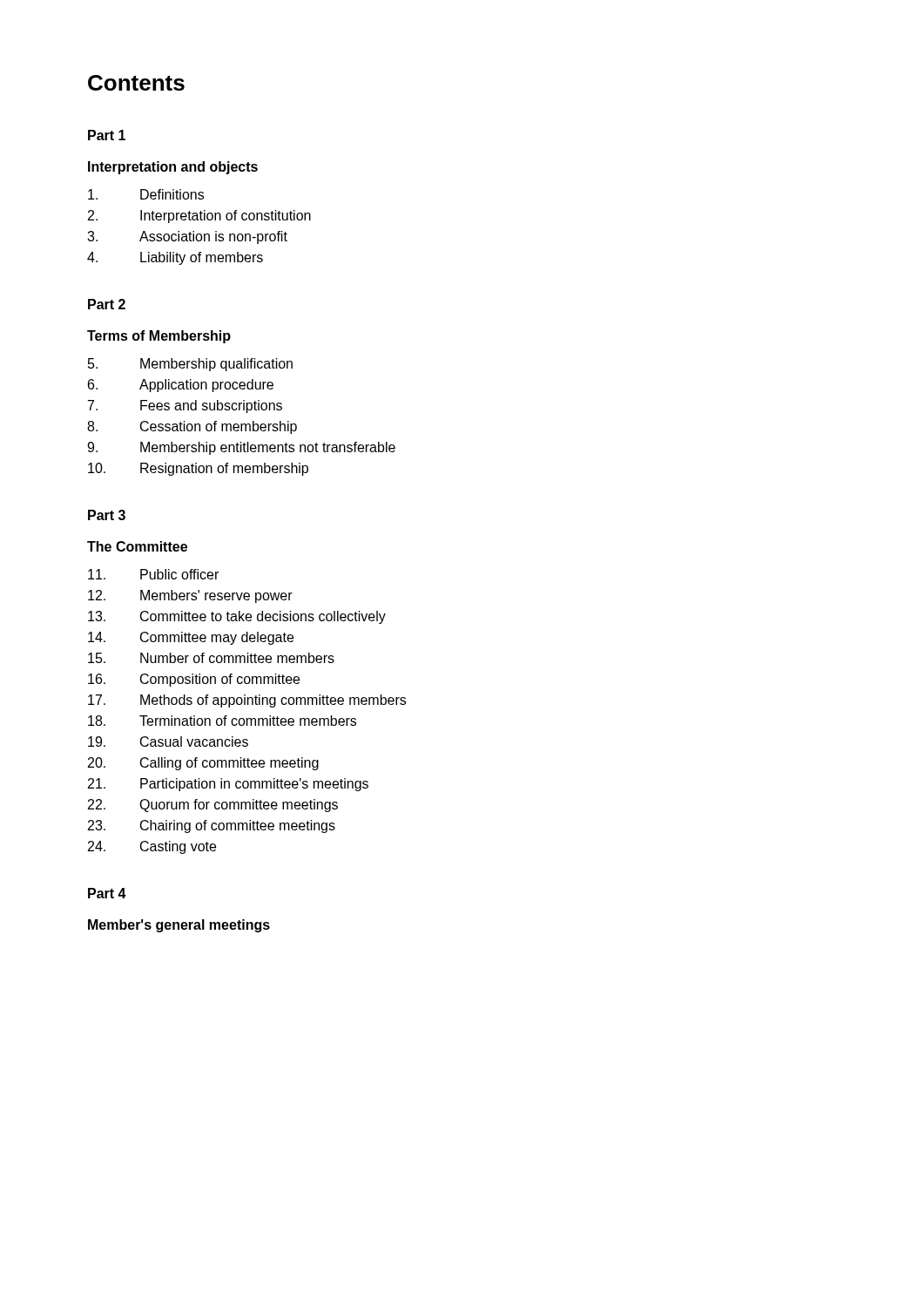The height and width of the screenshot is (1307, 924).
Task: Click on the text block starting "Part 2"
Action: (x=106, y=305)
